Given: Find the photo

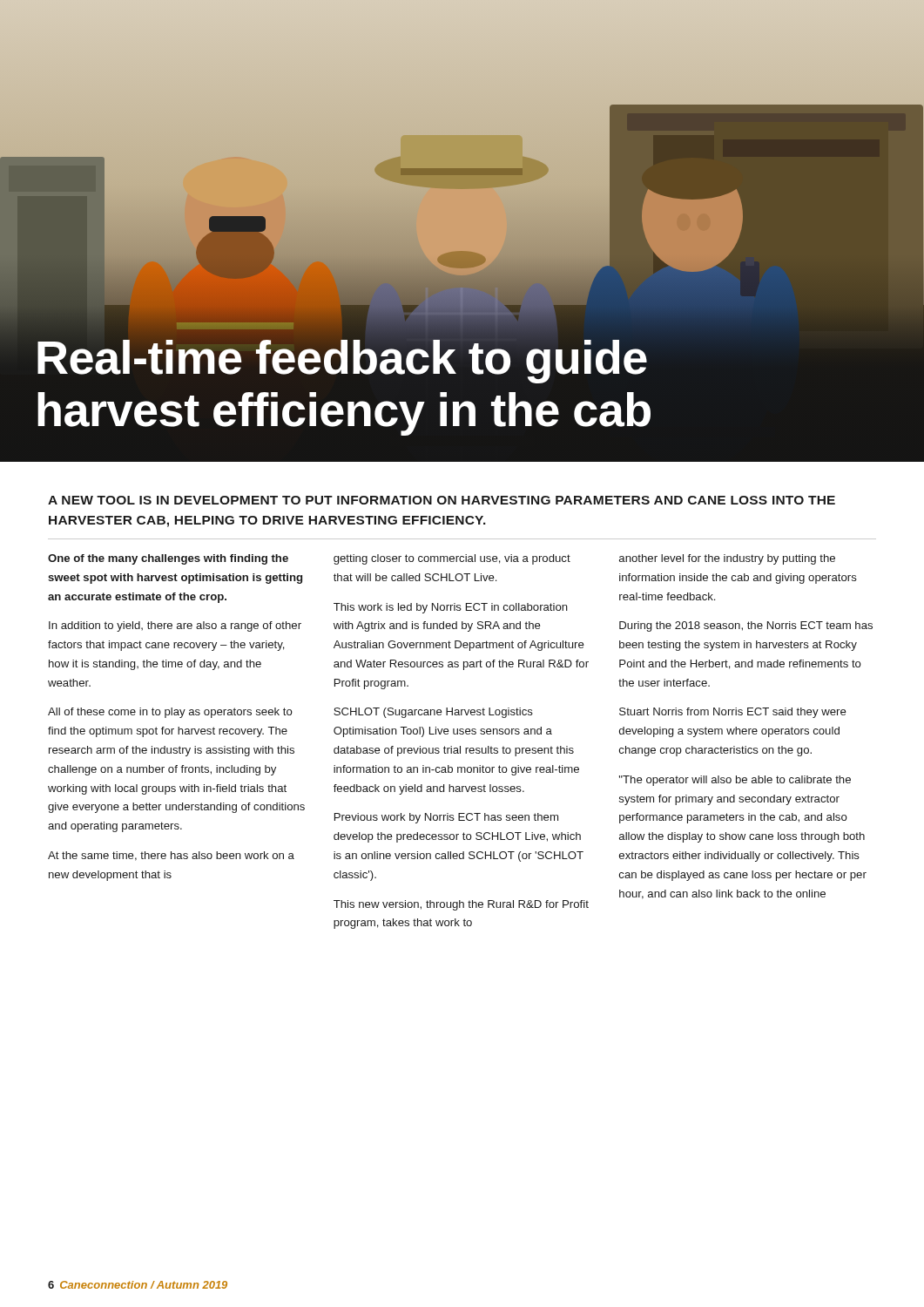Looking at the screenshot, I should 462,231.
